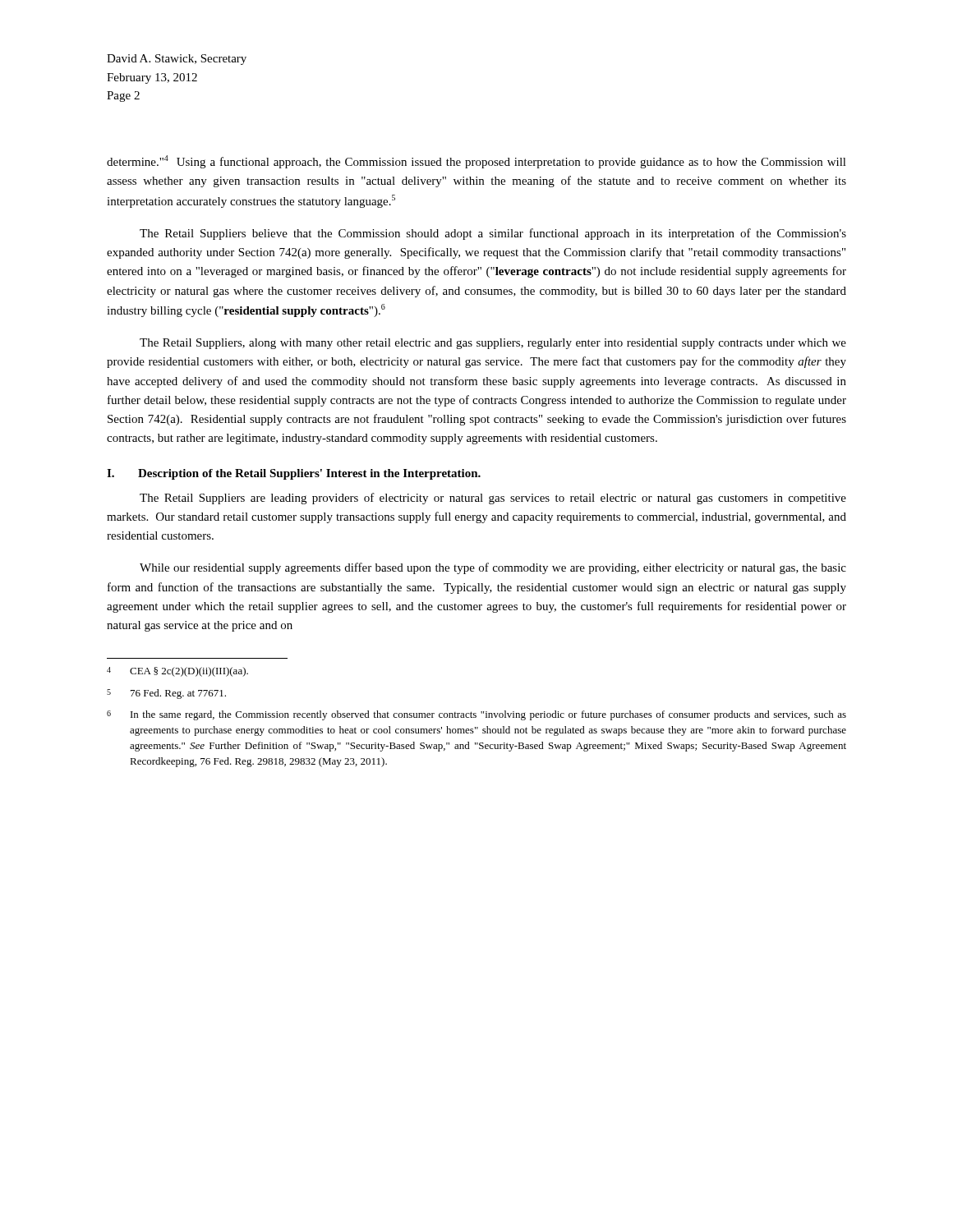Select the block starting "6 In the same regard,"
Viewport: 953px width, 1232px height.
point(476,738)
